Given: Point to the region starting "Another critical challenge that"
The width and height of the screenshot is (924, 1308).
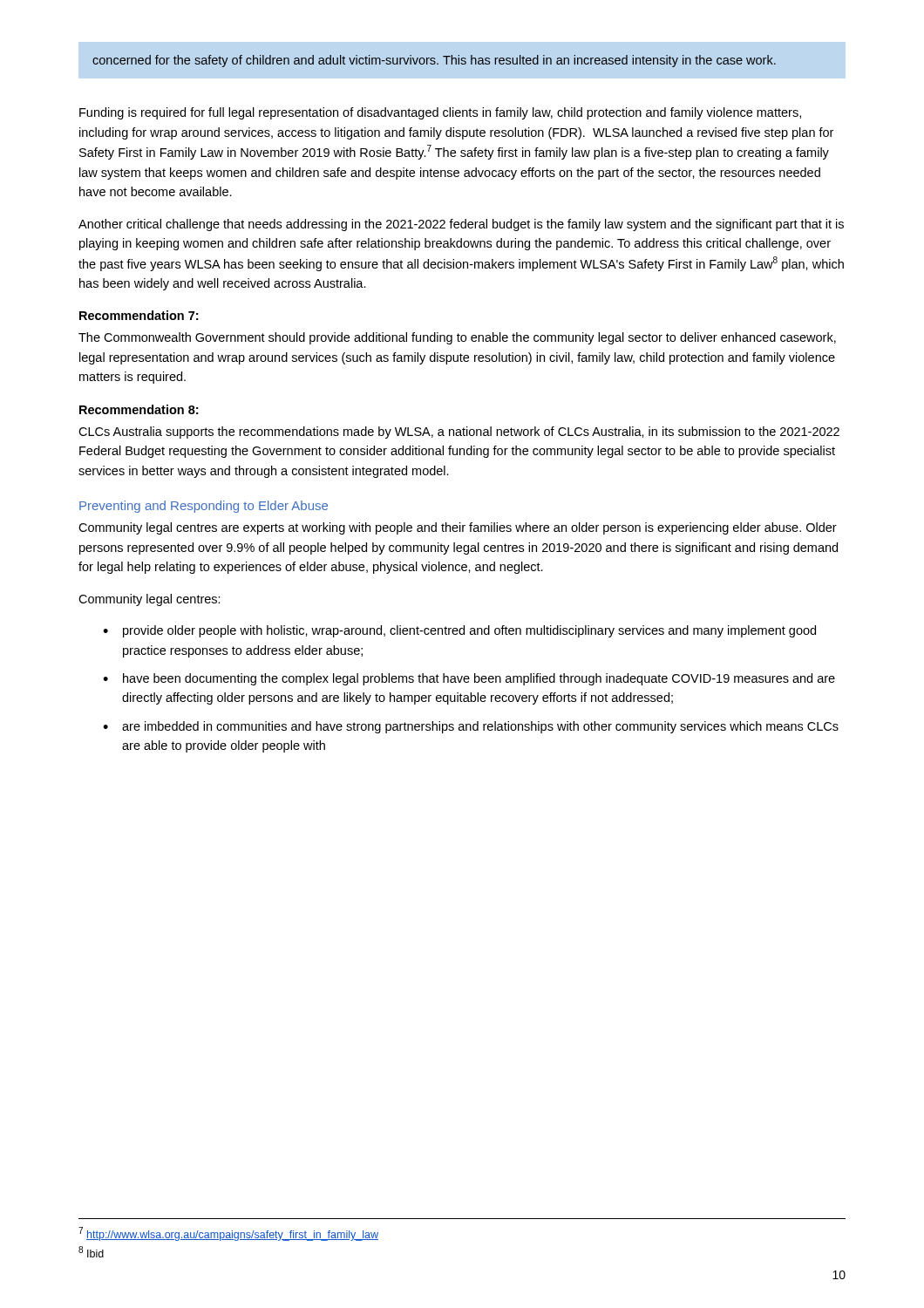Looking at the screenshot, I should [461, 254].
